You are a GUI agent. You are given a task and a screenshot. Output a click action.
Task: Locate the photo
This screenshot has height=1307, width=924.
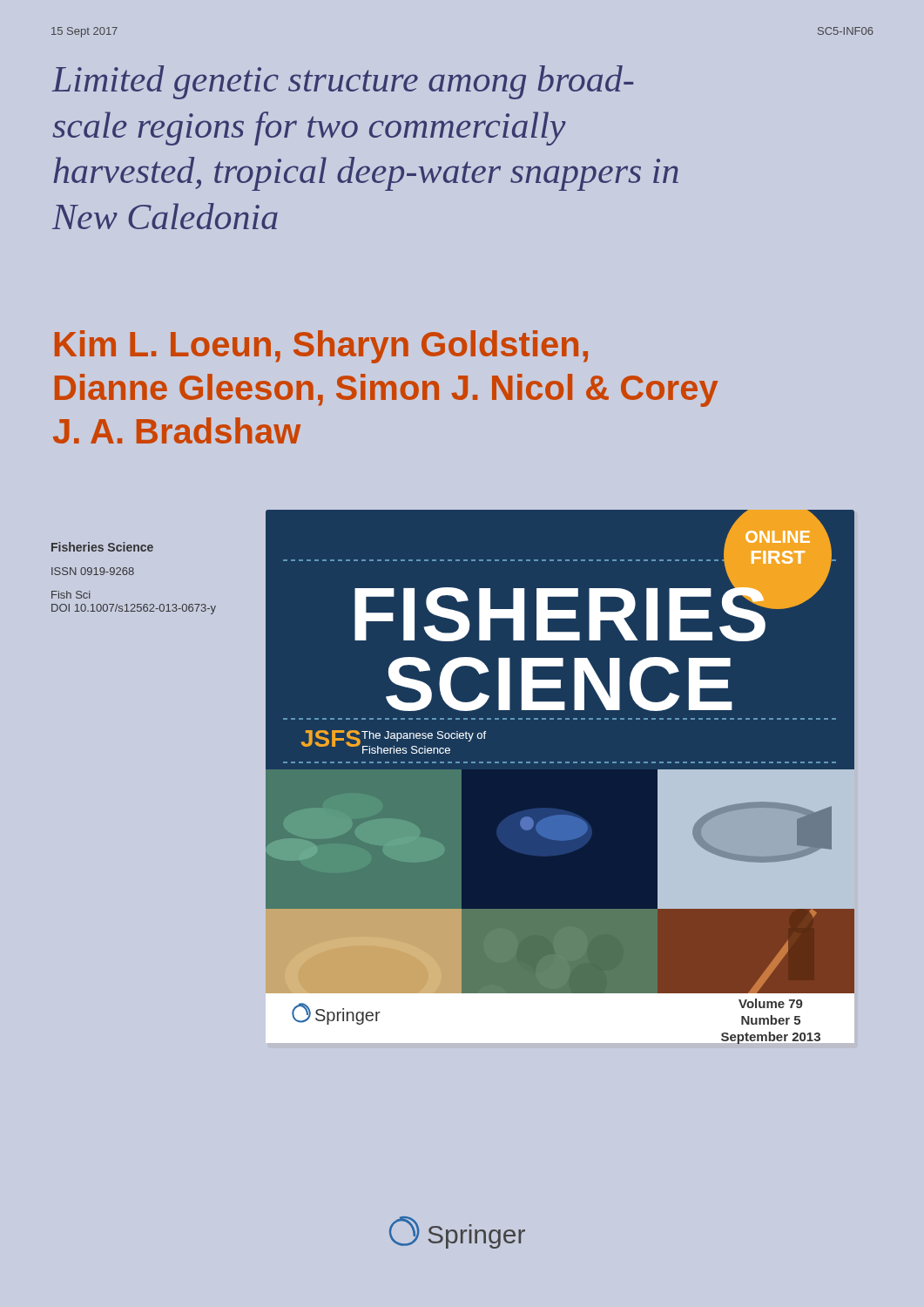563,782
